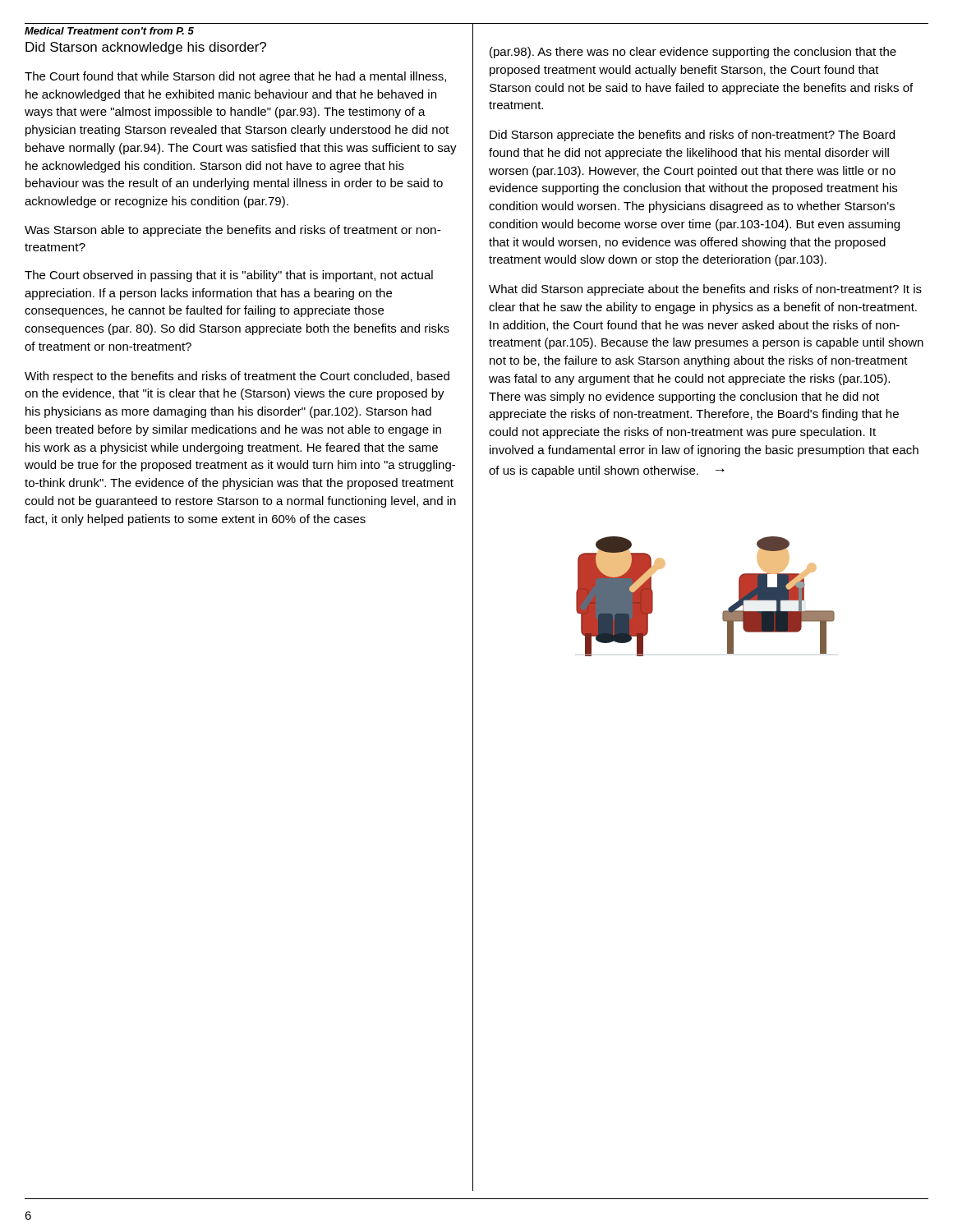953x1232 pixels.
Task: Locate the text block with the text "Did Starson appreciate the benefits and risks"
Action: tap(695, 197)
